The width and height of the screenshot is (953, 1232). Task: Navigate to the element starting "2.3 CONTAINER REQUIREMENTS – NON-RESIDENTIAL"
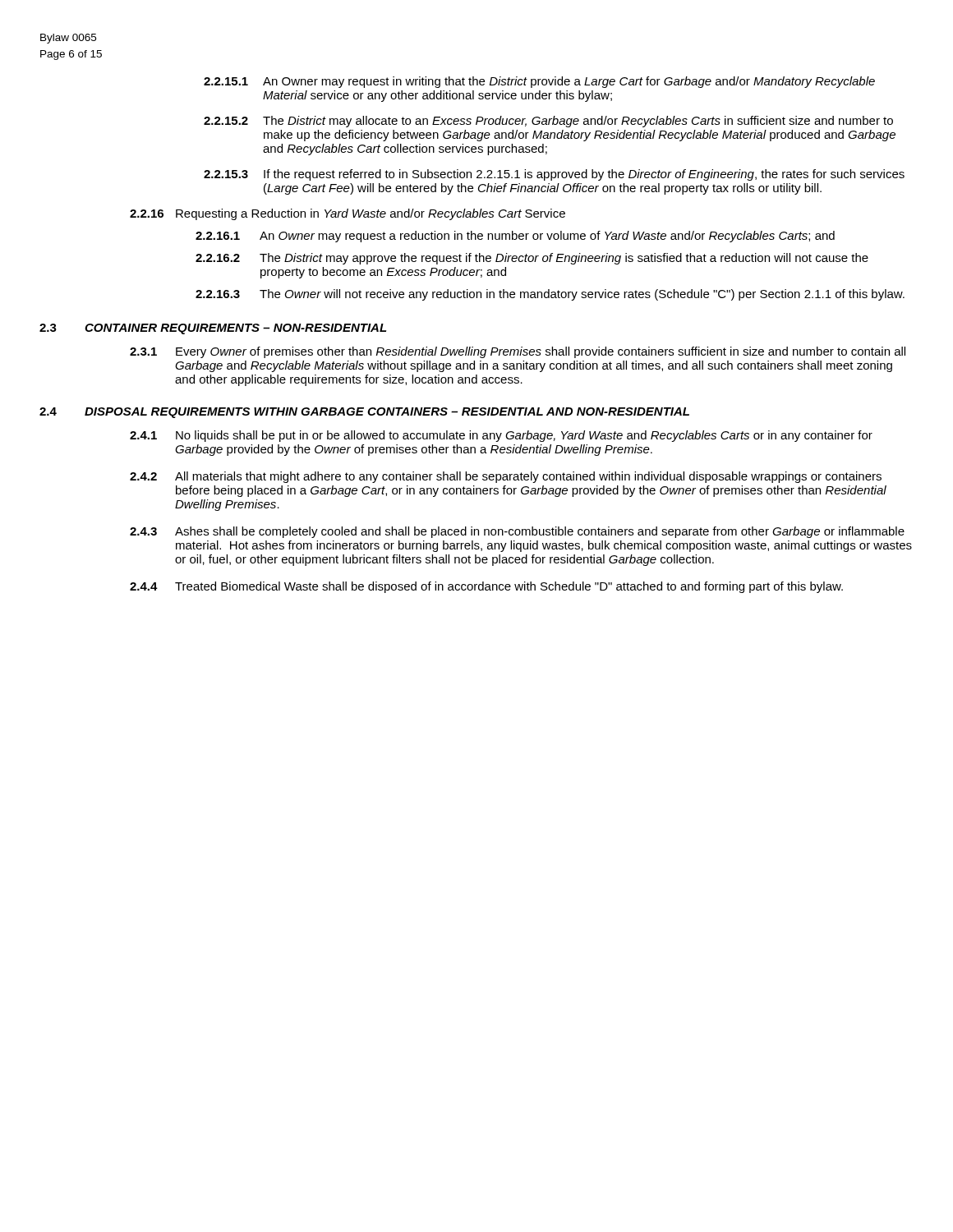click(213, 329)
